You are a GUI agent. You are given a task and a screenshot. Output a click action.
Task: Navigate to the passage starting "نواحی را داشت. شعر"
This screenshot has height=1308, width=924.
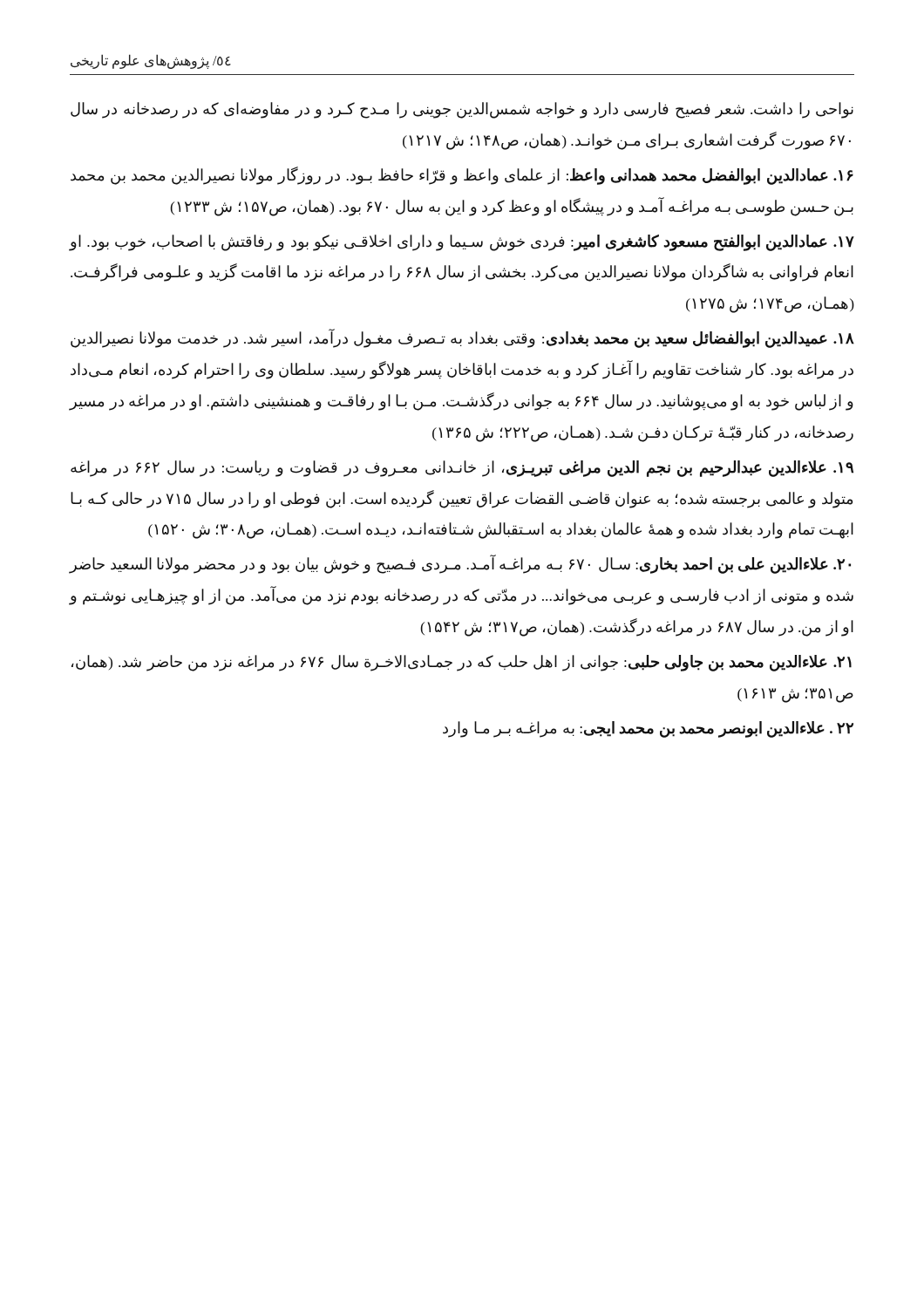click(462, 125)
